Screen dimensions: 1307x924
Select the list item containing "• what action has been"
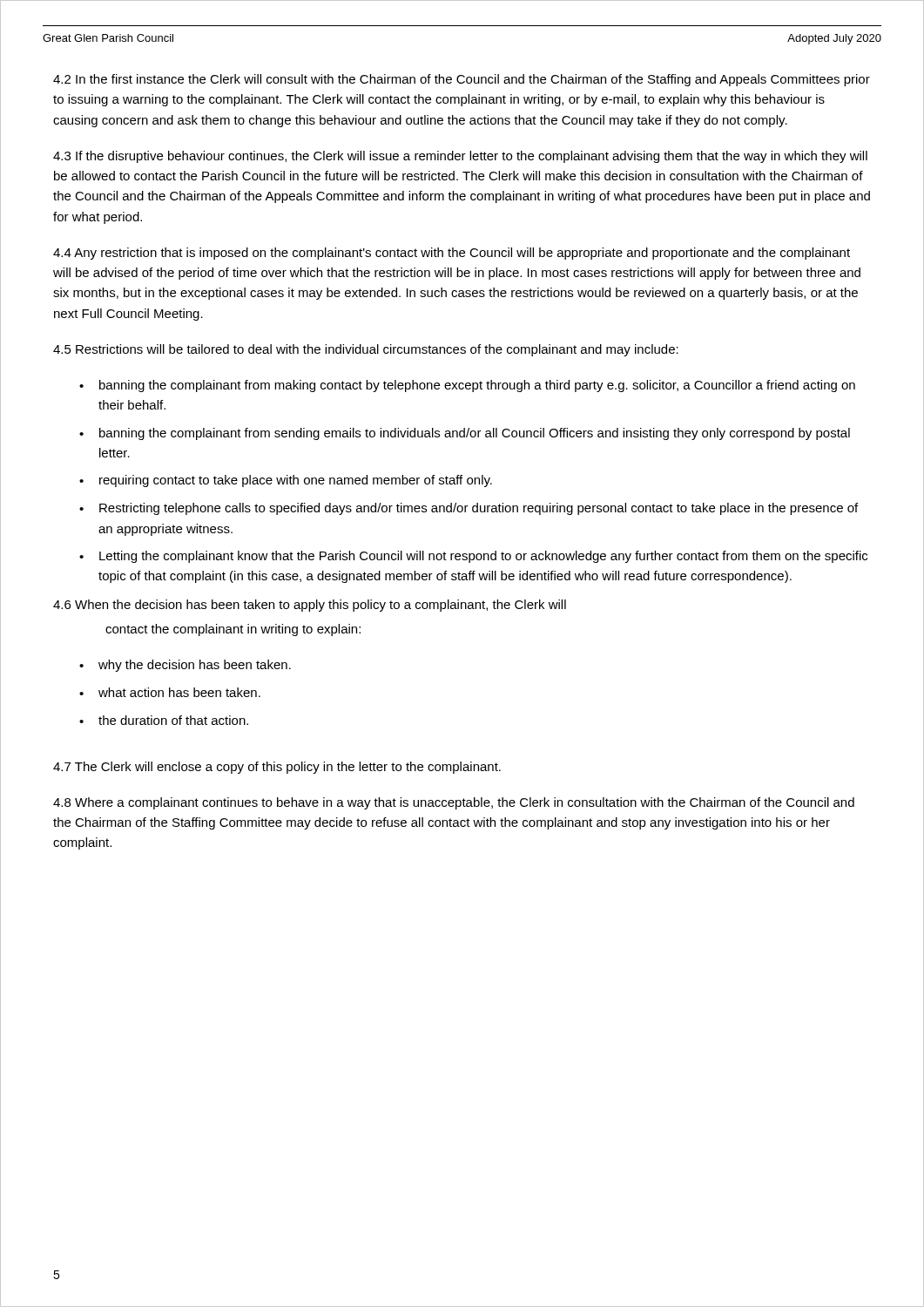(x=170, y=692)
